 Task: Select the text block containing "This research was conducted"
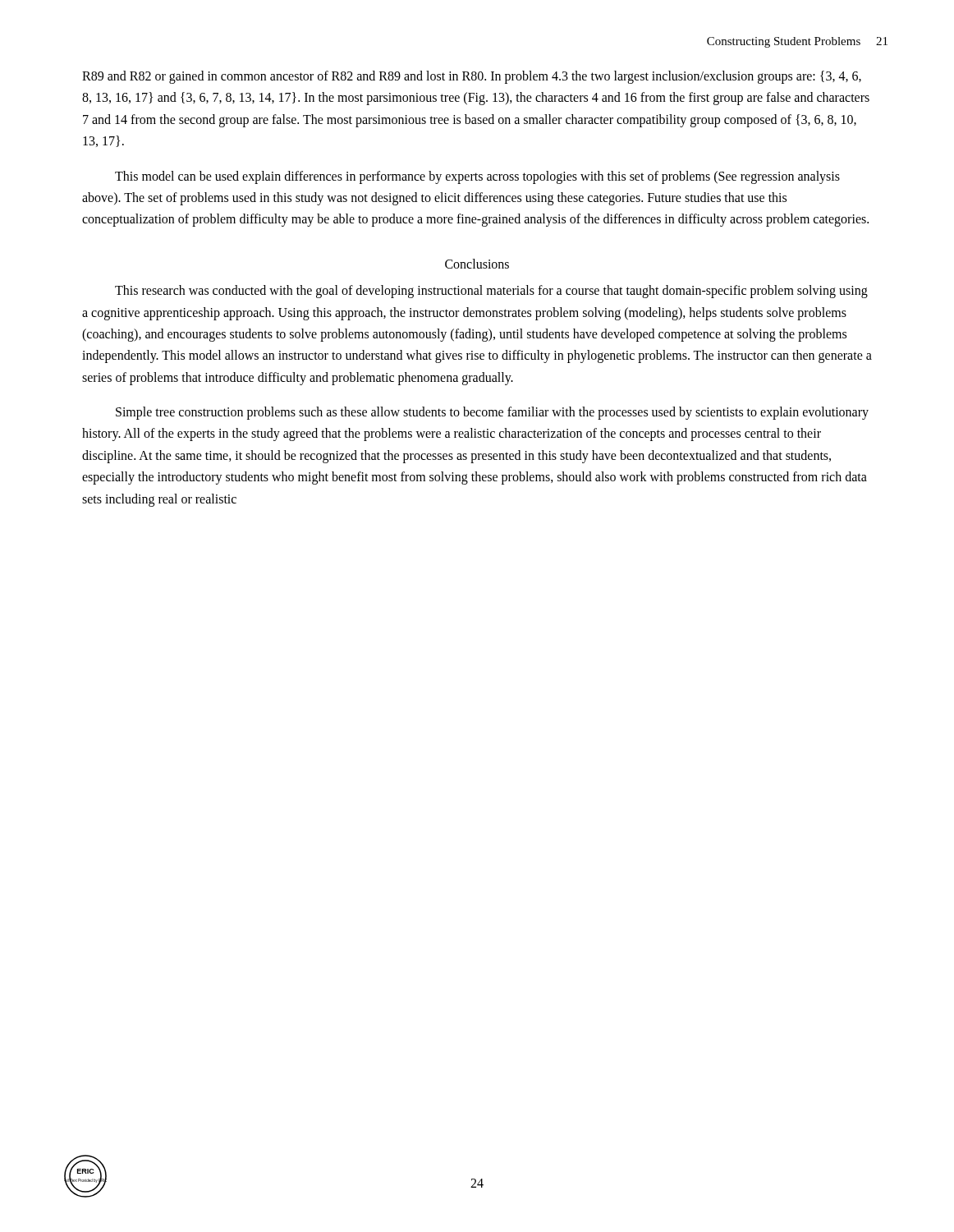477,334
